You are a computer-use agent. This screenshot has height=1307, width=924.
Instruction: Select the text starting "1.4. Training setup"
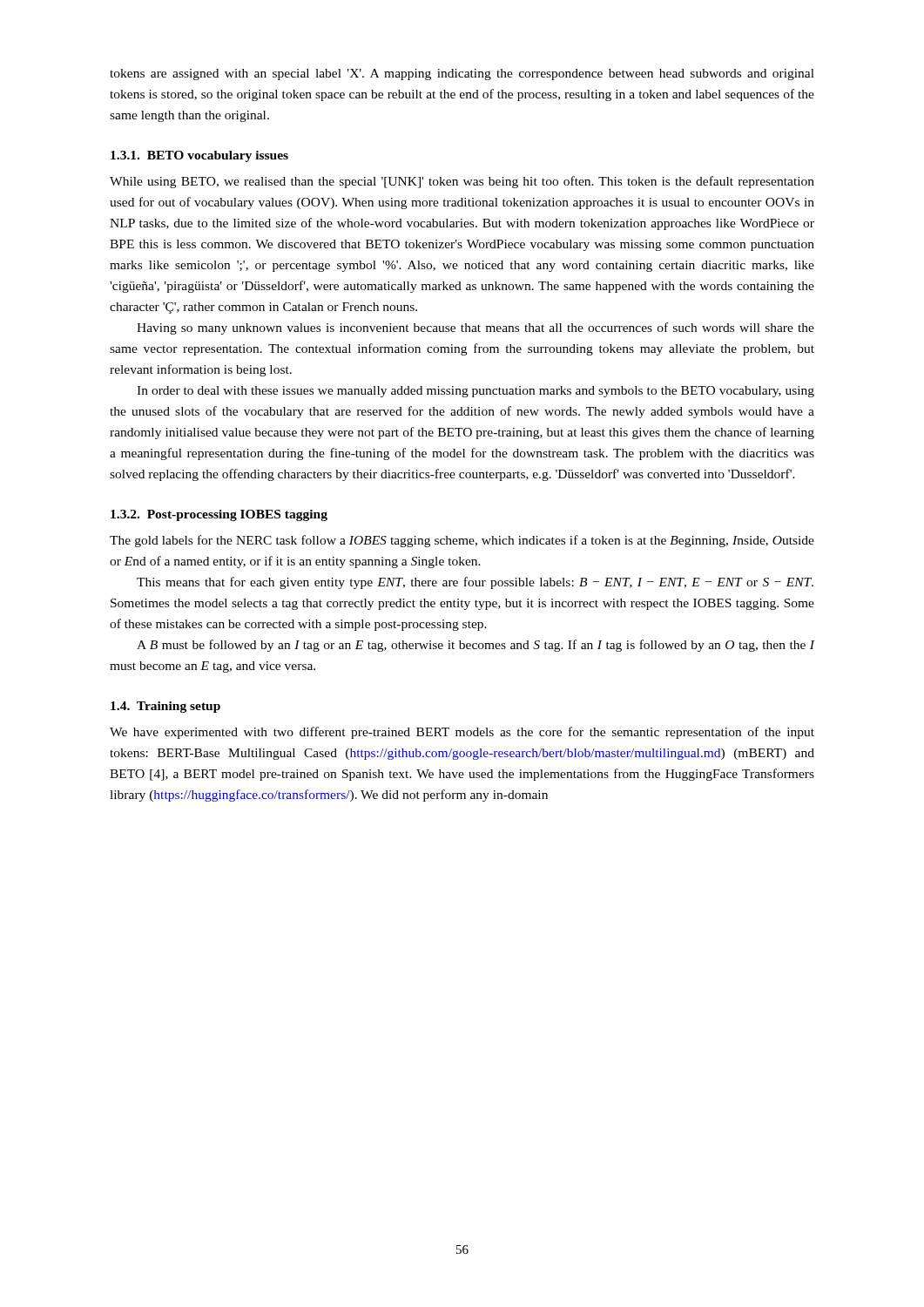pyautogui.click(x=165, y=706)
